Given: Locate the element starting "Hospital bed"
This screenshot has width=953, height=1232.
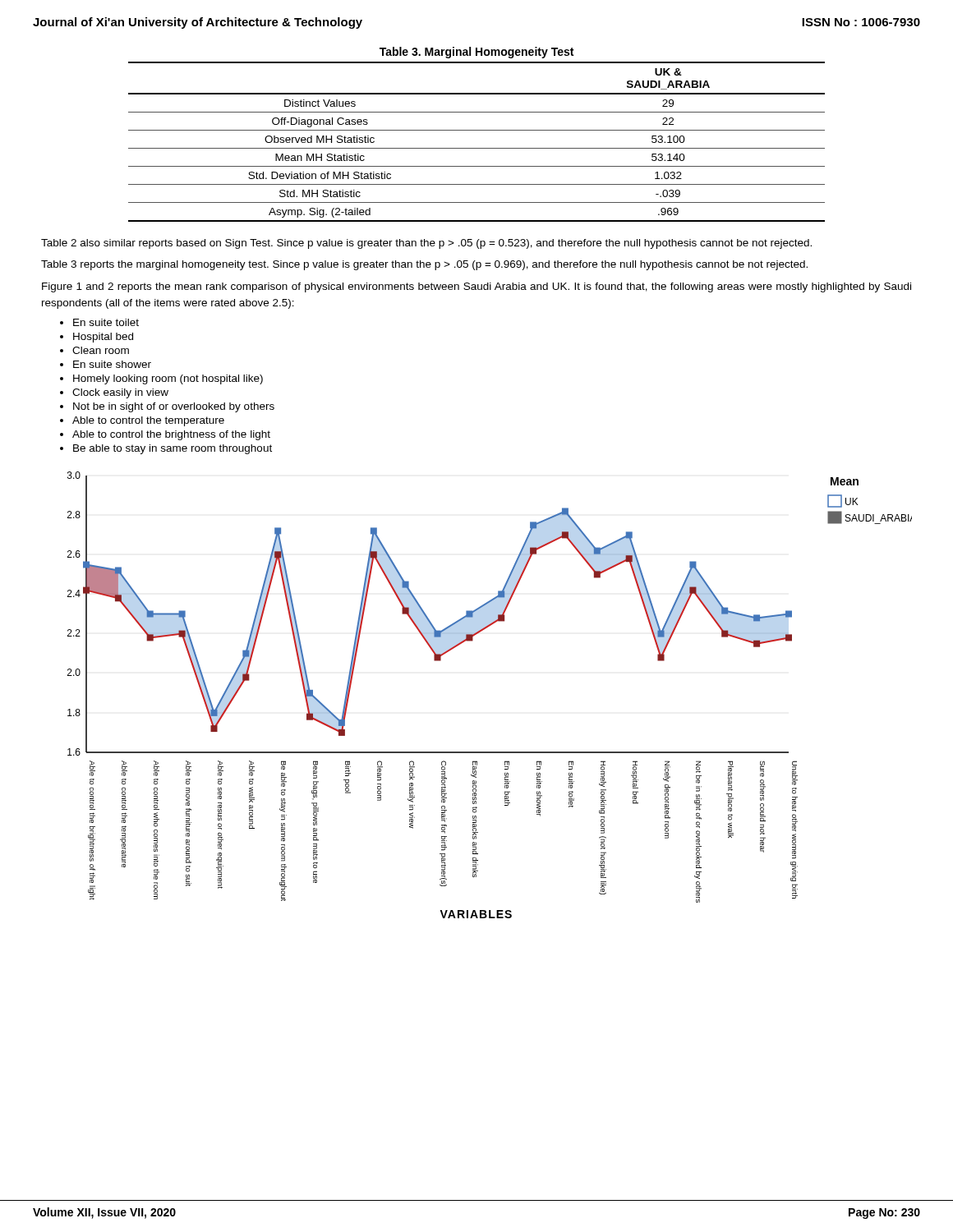Looking at the screenshot, I should [x=103, y=336].
